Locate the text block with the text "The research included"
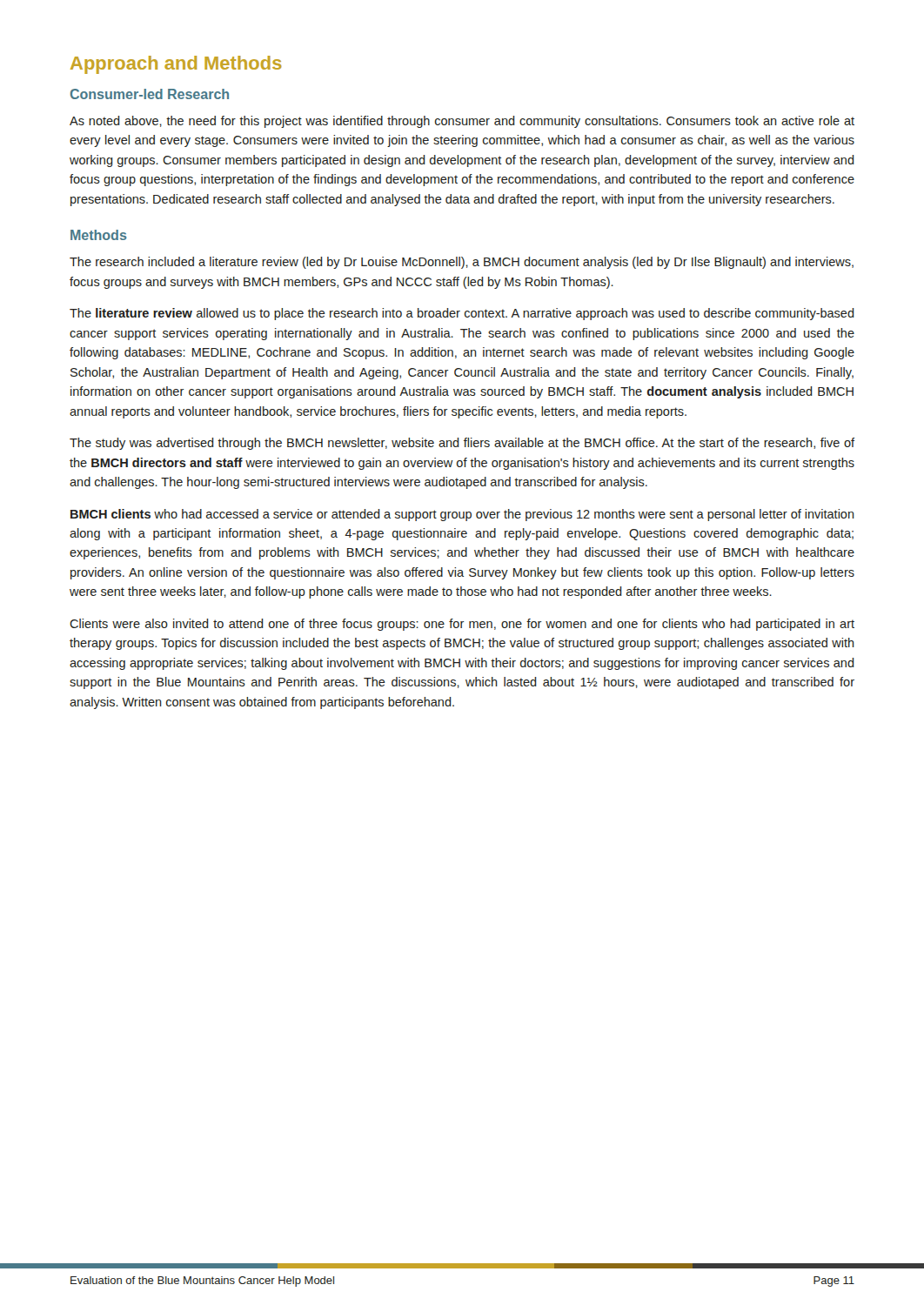The image size is (924, 1305). (462, 272)
